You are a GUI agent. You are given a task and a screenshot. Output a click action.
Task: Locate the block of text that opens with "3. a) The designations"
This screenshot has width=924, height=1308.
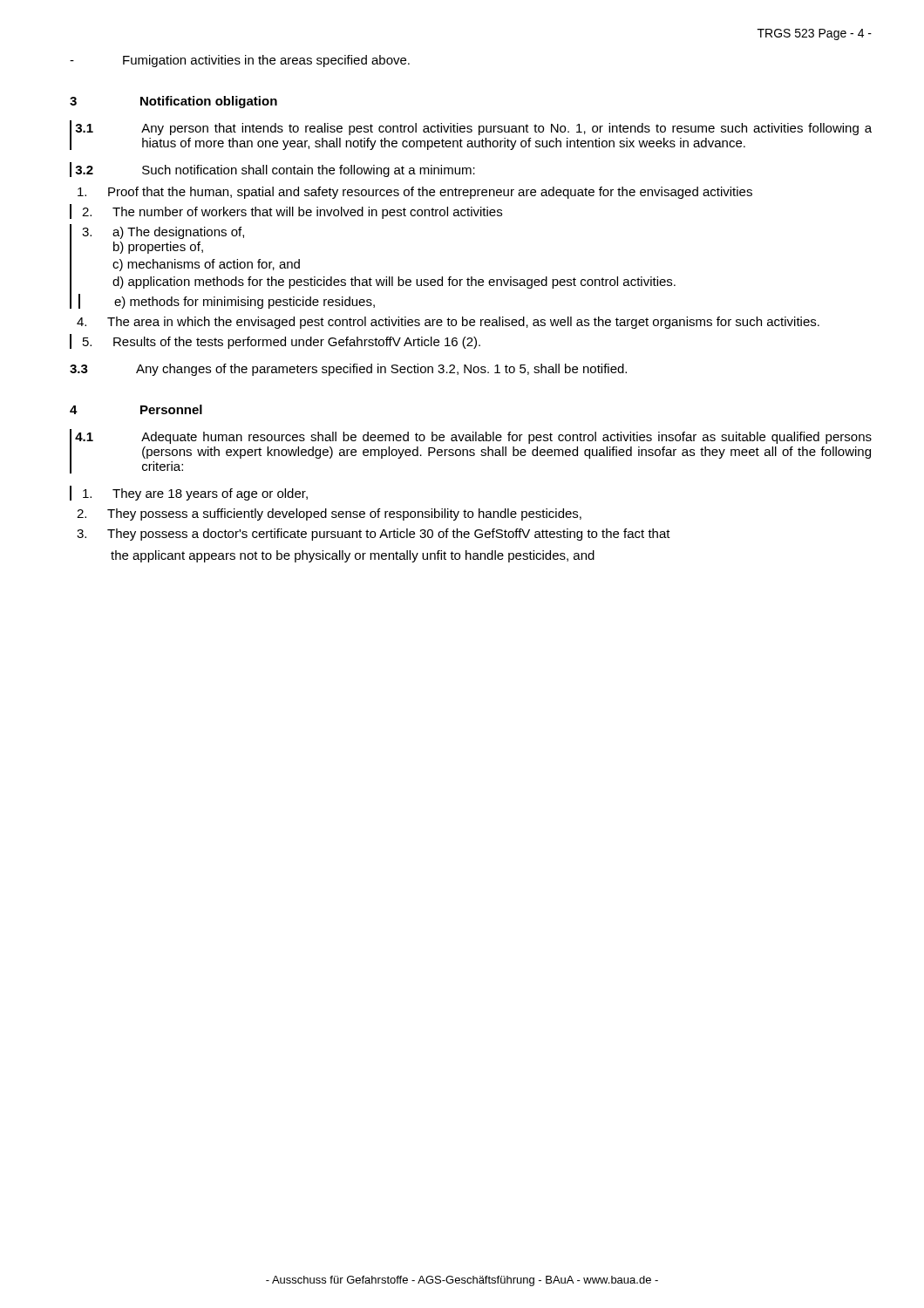click(475, 266)
